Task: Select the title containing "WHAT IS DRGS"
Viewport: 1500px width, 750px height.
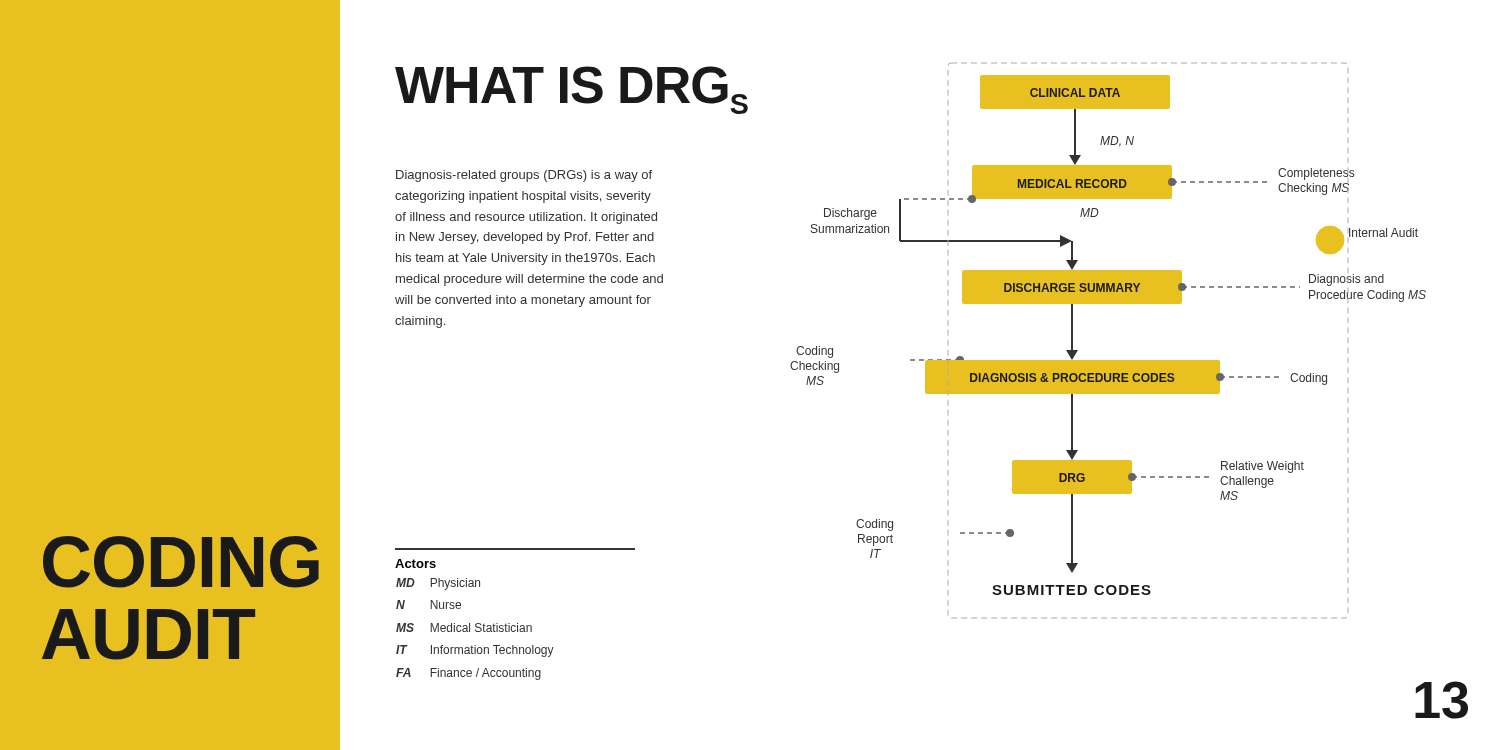Action: point(571,88)
